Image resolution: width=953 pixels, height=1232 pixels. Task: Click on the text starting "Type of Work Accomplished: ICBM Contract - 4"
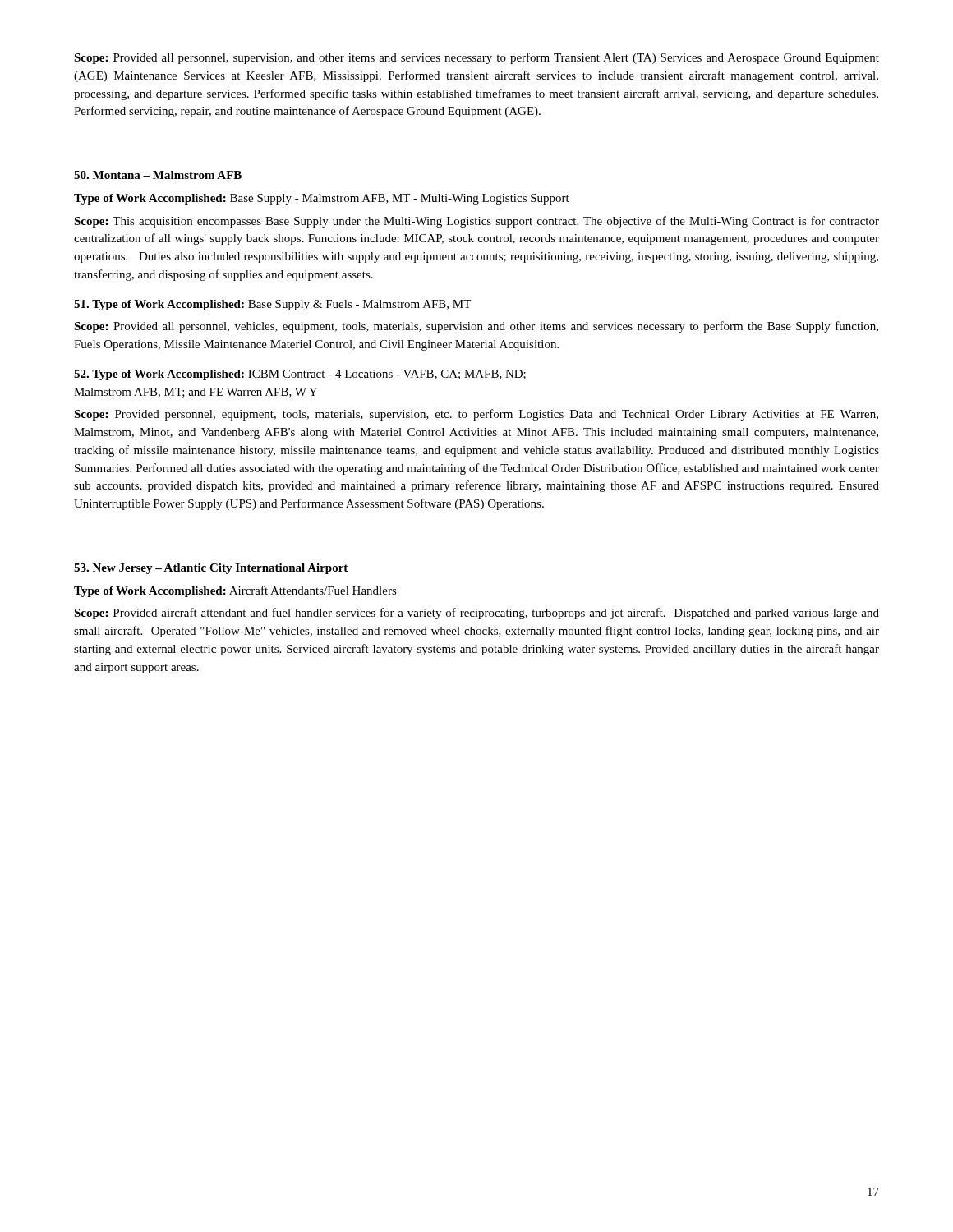point(476,383)
